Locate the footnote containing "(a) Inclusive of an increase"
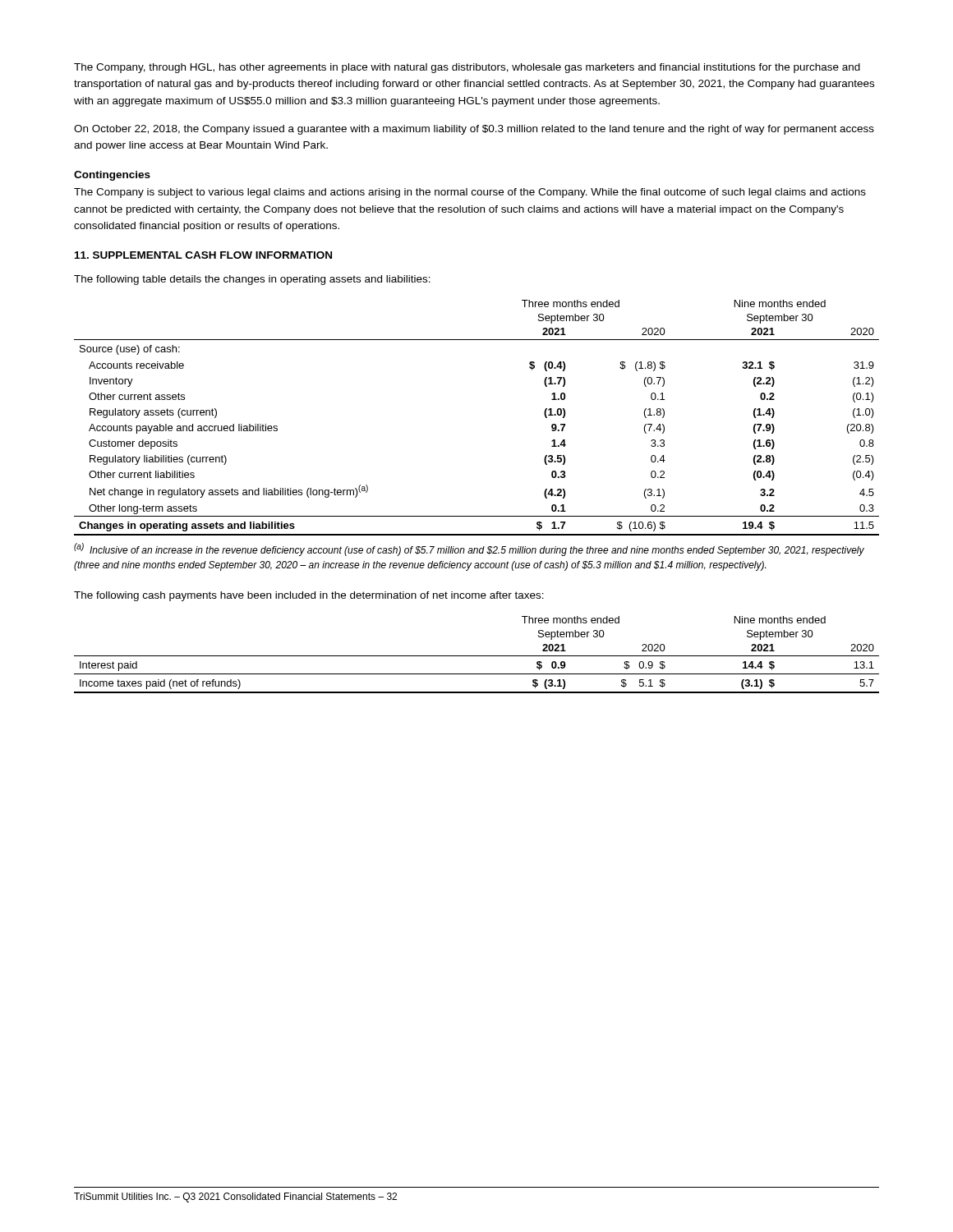This screenshot has width=953, height=1232. point(469,556)
